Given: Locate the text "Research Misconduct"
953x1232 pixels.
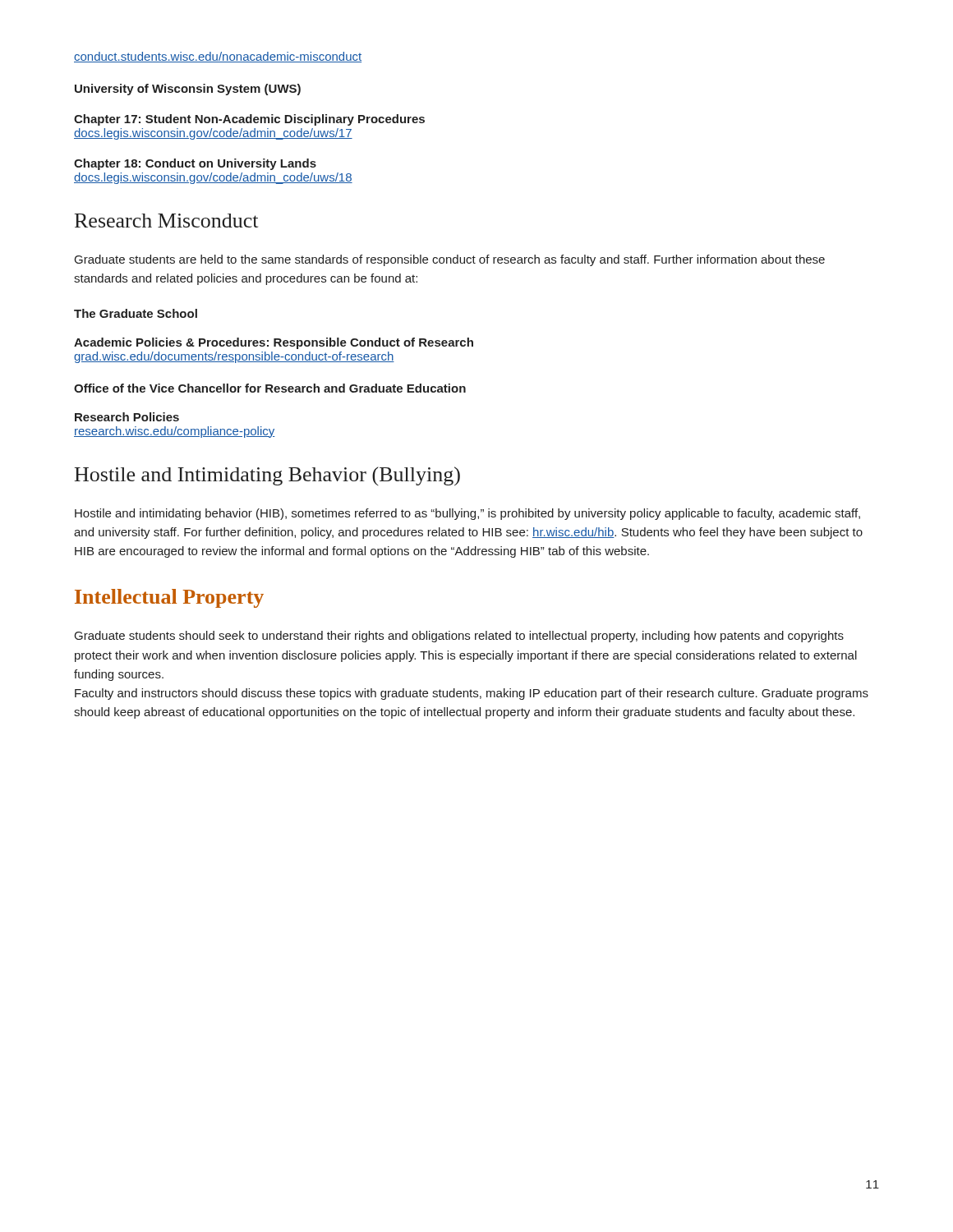Looking at the screenshot, I should point(166,221).
